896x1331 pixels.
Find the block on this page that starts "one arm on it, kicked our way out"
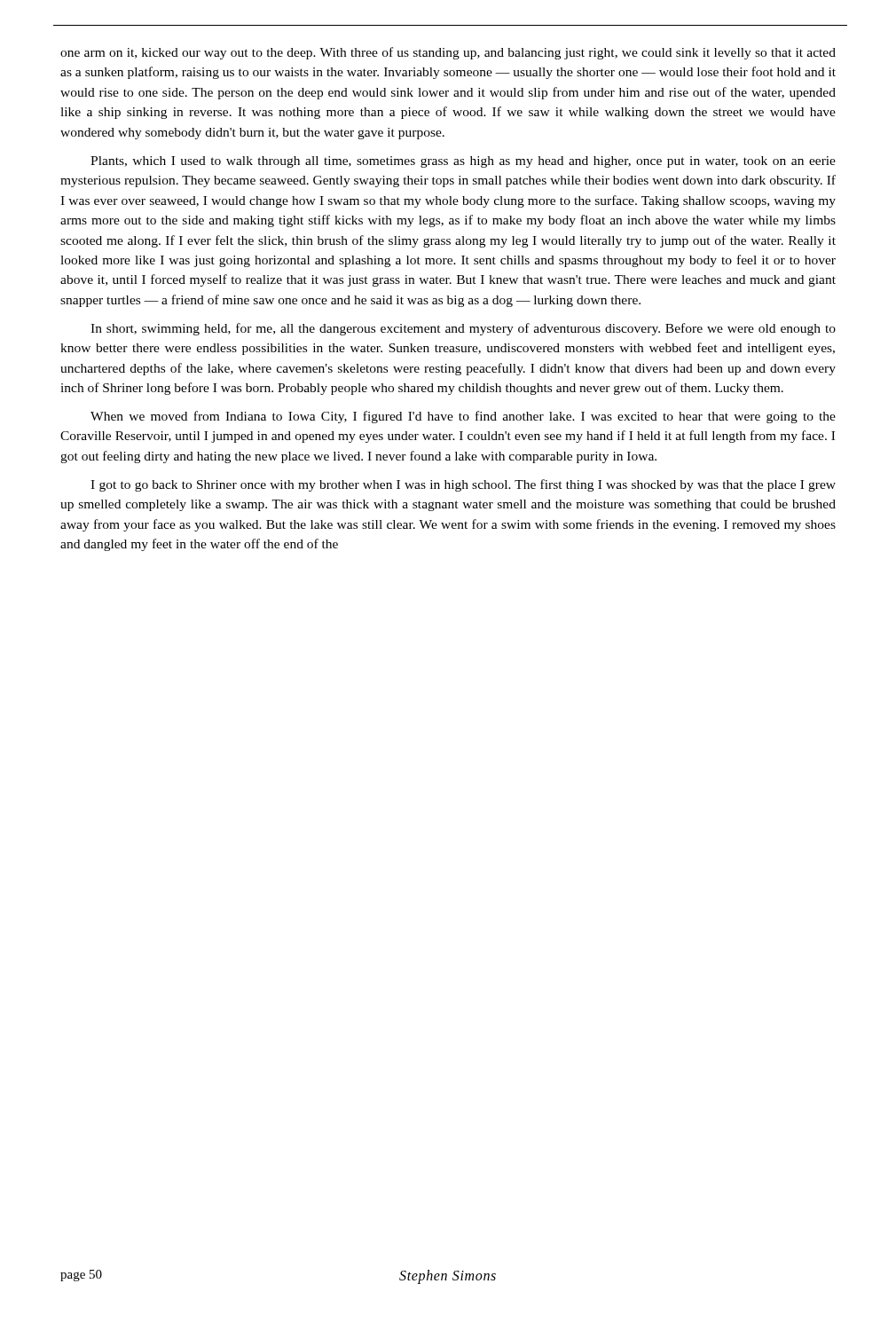(448, 298)
